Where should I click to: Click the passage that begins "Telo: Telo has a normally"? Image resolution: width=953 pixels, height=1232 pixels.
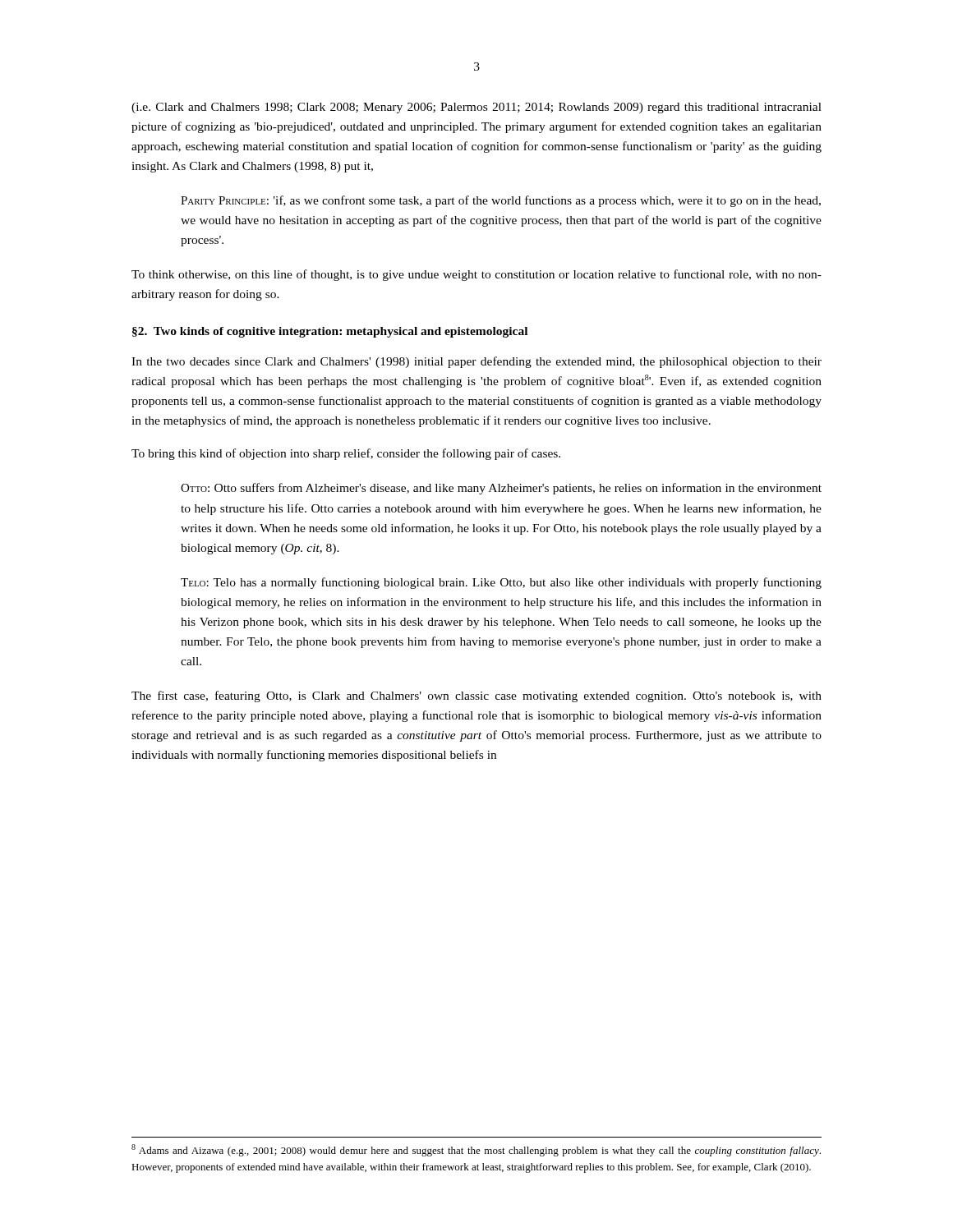point(501,622)
